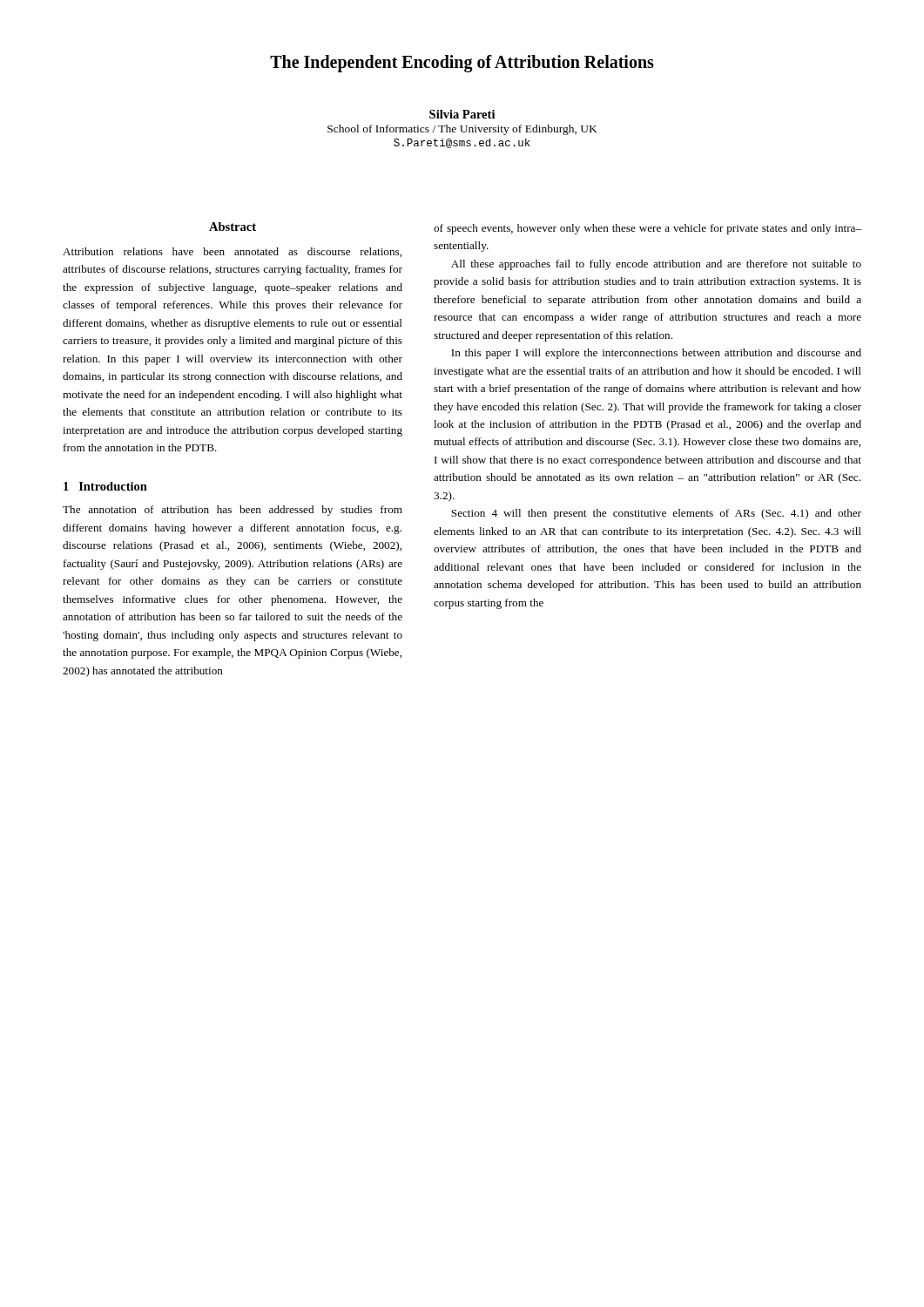Point to the passage starting "The annotation of attribution has been"
The width and height of the screenshot is (924, 1307).
click(x=233, y=591)
